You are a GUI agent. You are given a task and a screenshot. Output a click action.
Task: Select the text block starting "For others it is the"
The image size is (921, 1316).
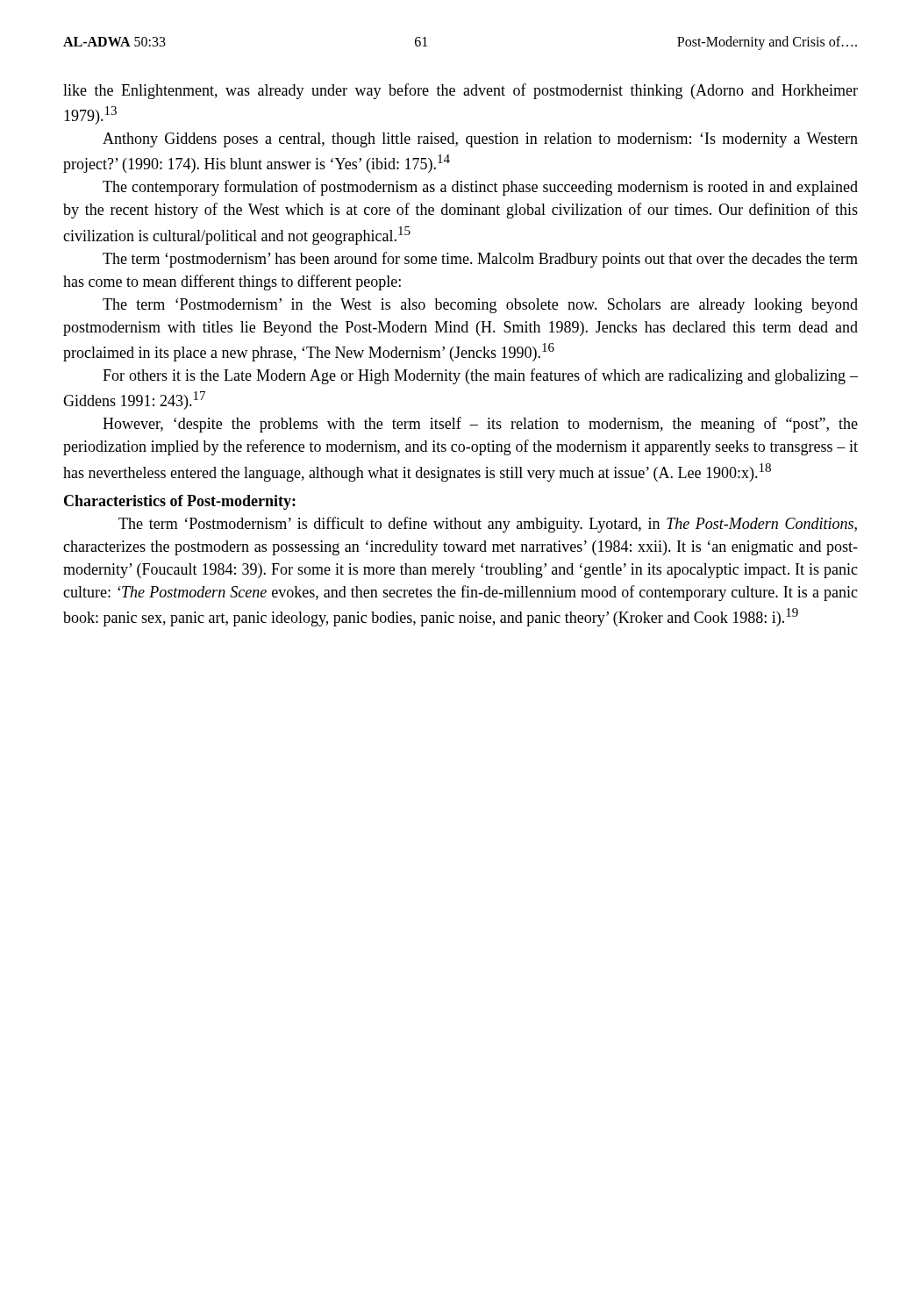[460, 388]
